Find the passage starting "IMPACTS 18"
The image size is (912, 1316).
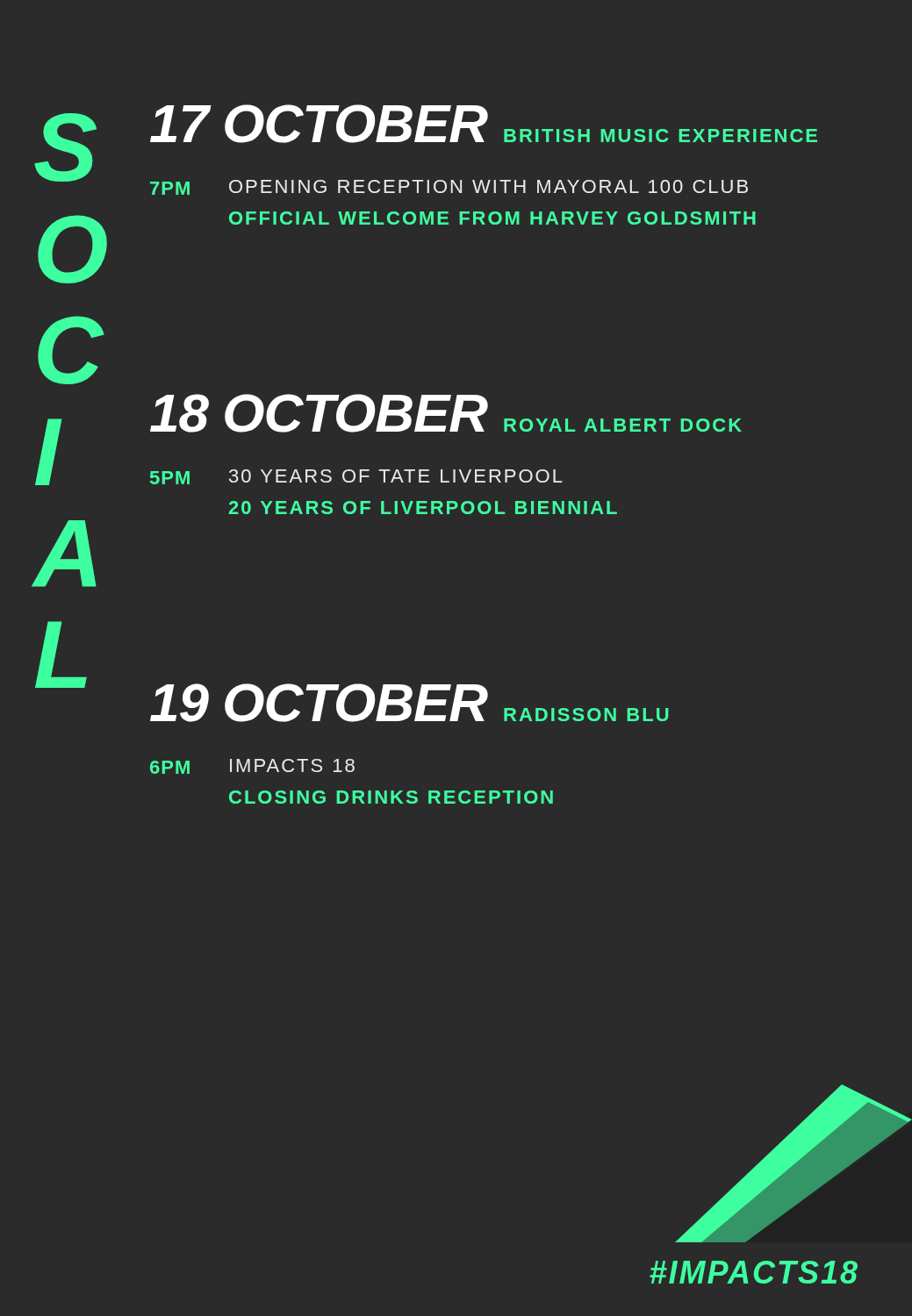tap(293, 765)
